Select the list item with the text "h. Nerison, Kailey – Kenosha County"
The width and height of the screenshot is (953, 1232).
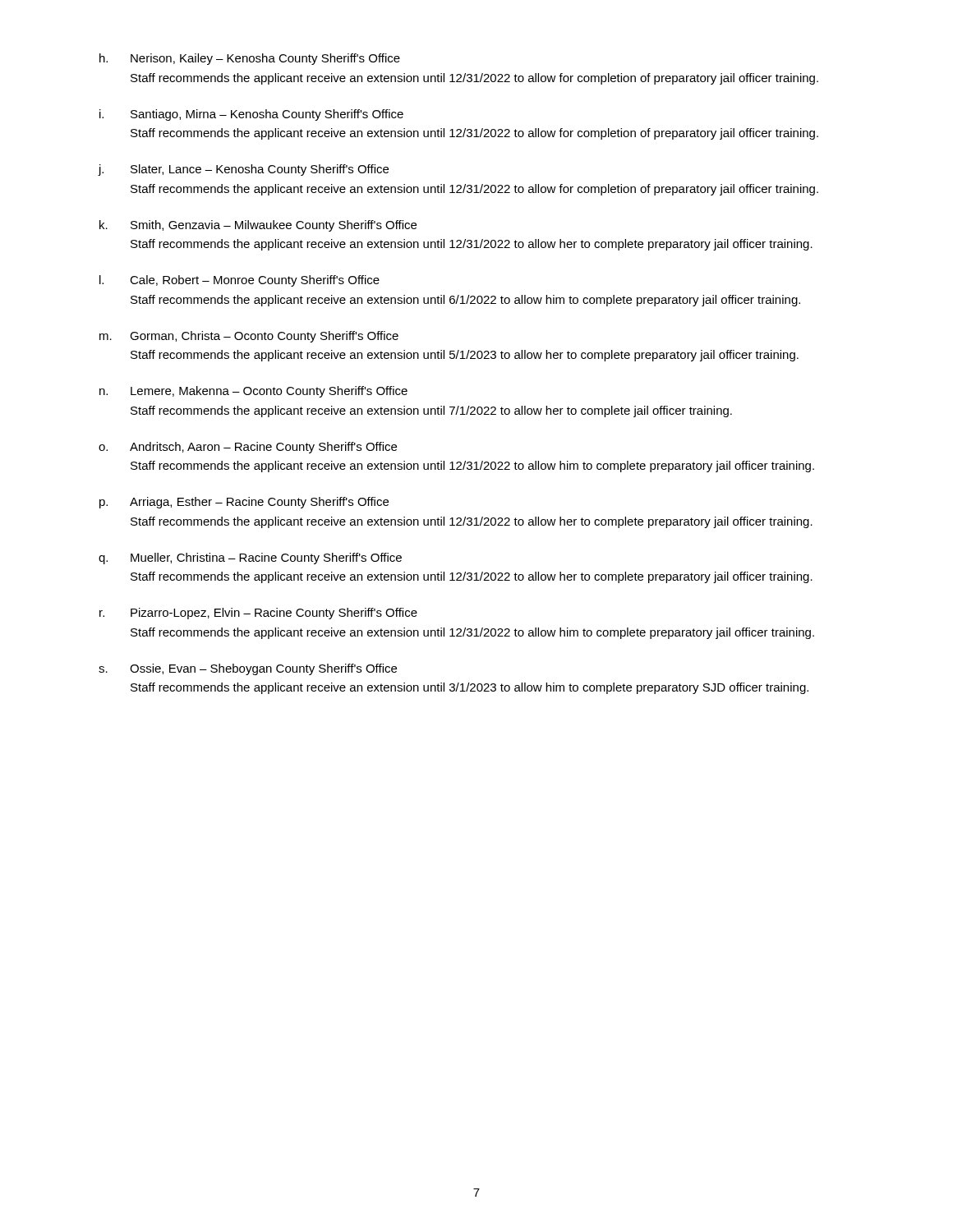pos(476,68)
